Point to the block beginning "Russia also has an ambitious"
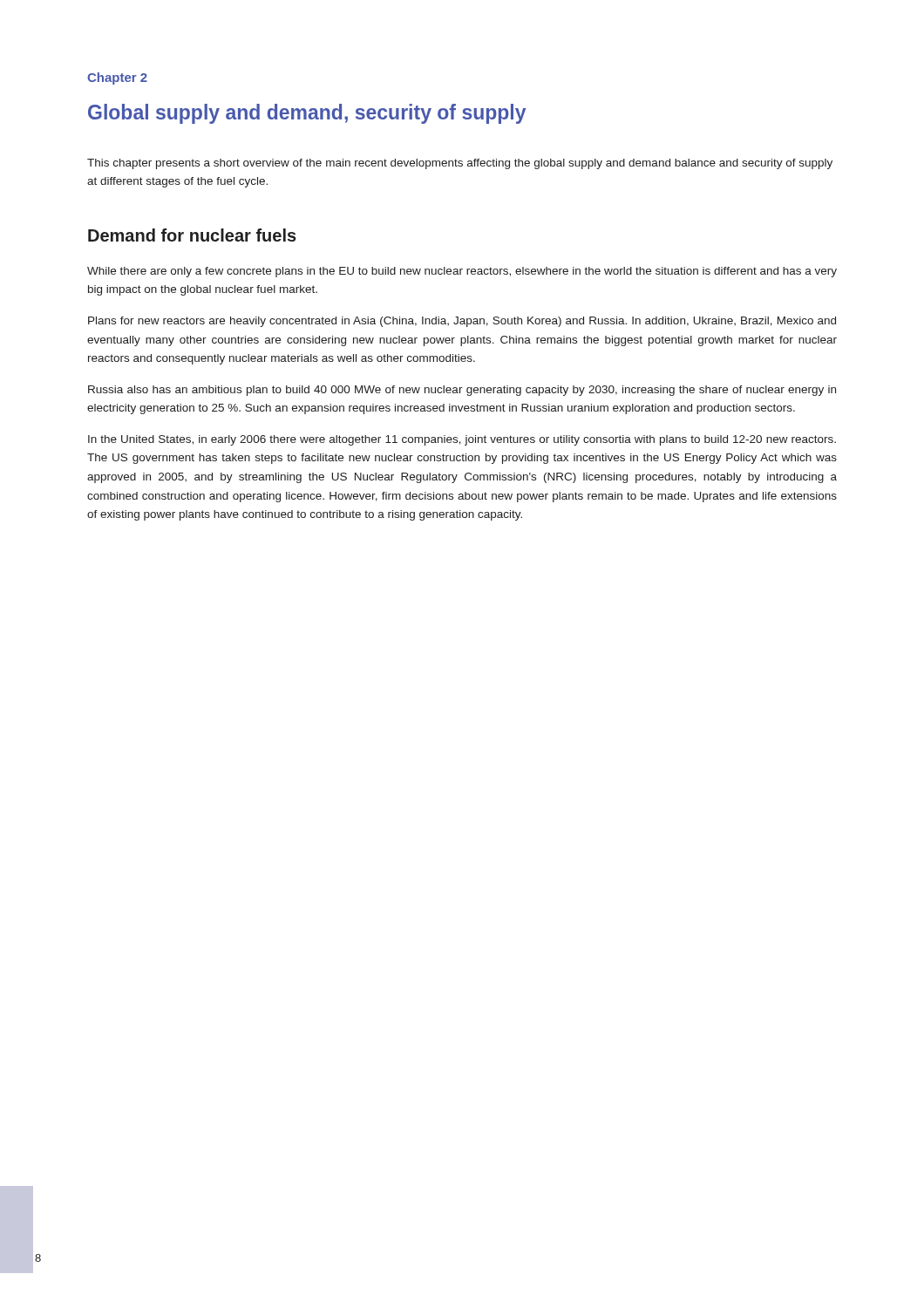Image resolution: width=924 pixels, height=1308 pixels. [x=462, y=399]
